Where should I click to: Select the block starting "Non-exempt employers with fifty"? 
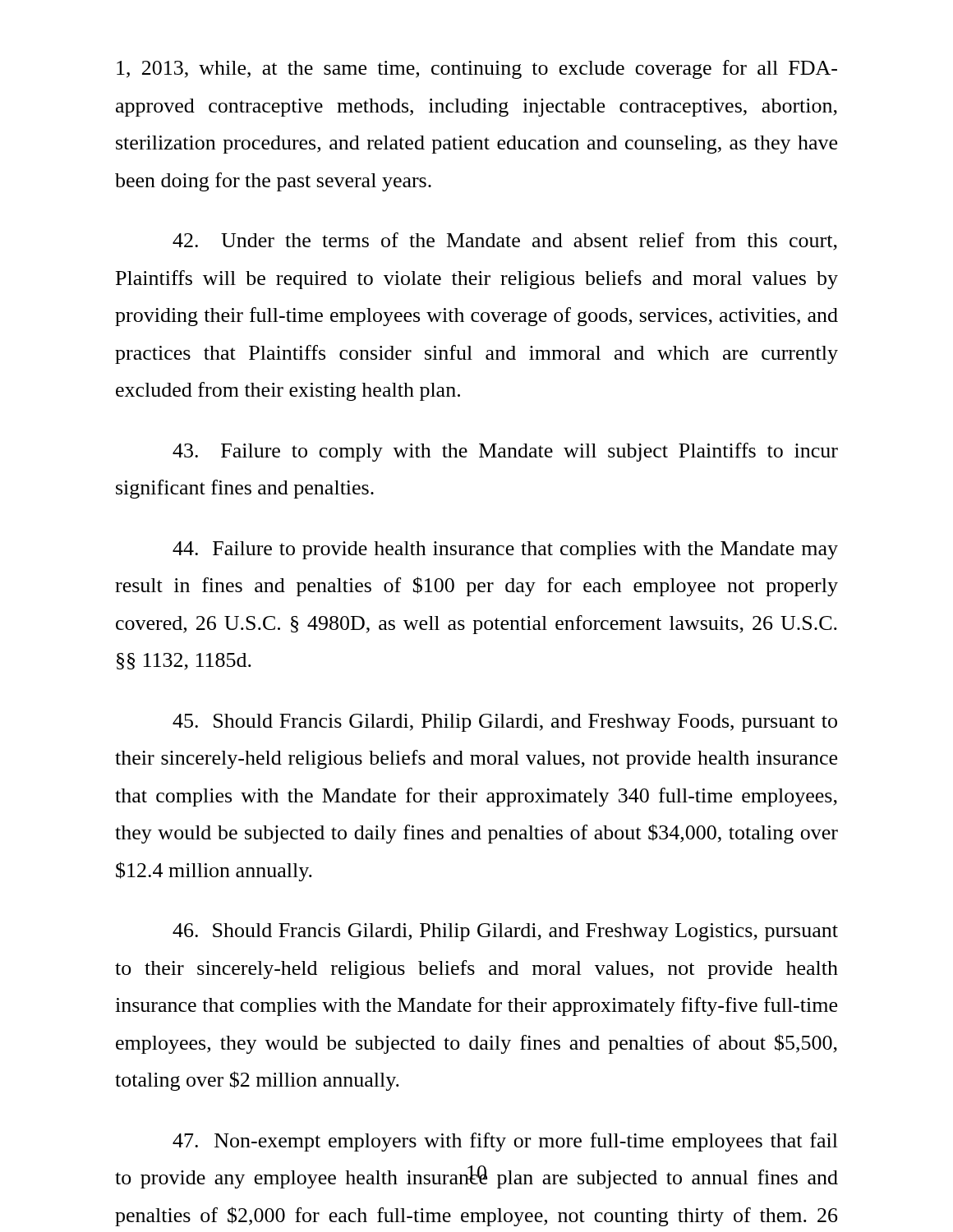click(476, 1180)
